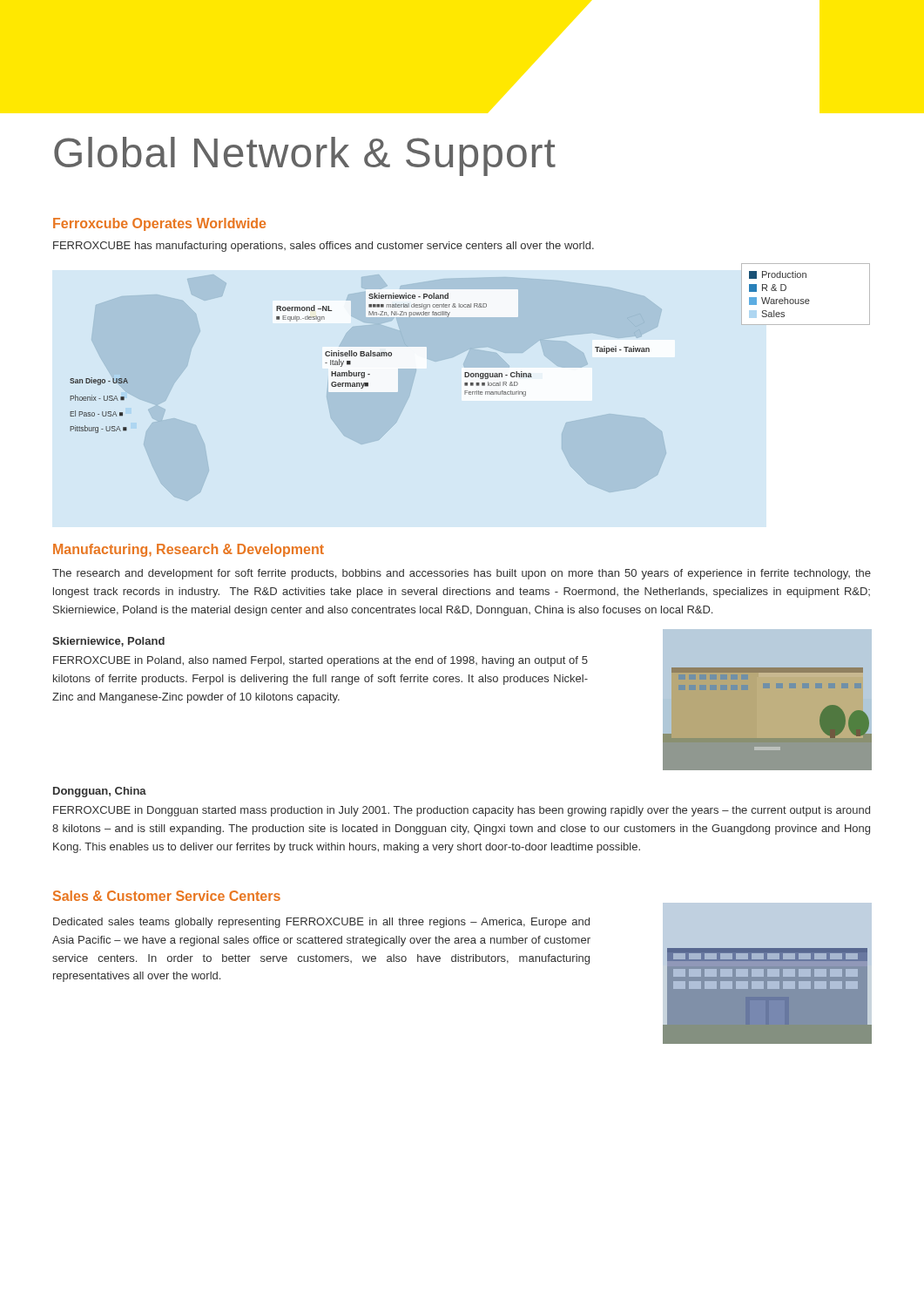Image resolution: width=924 pixels, height=1307 pixels.
Task: Navigate to the region starting "Sales & Customer"
Action: (x=167, y=896)
